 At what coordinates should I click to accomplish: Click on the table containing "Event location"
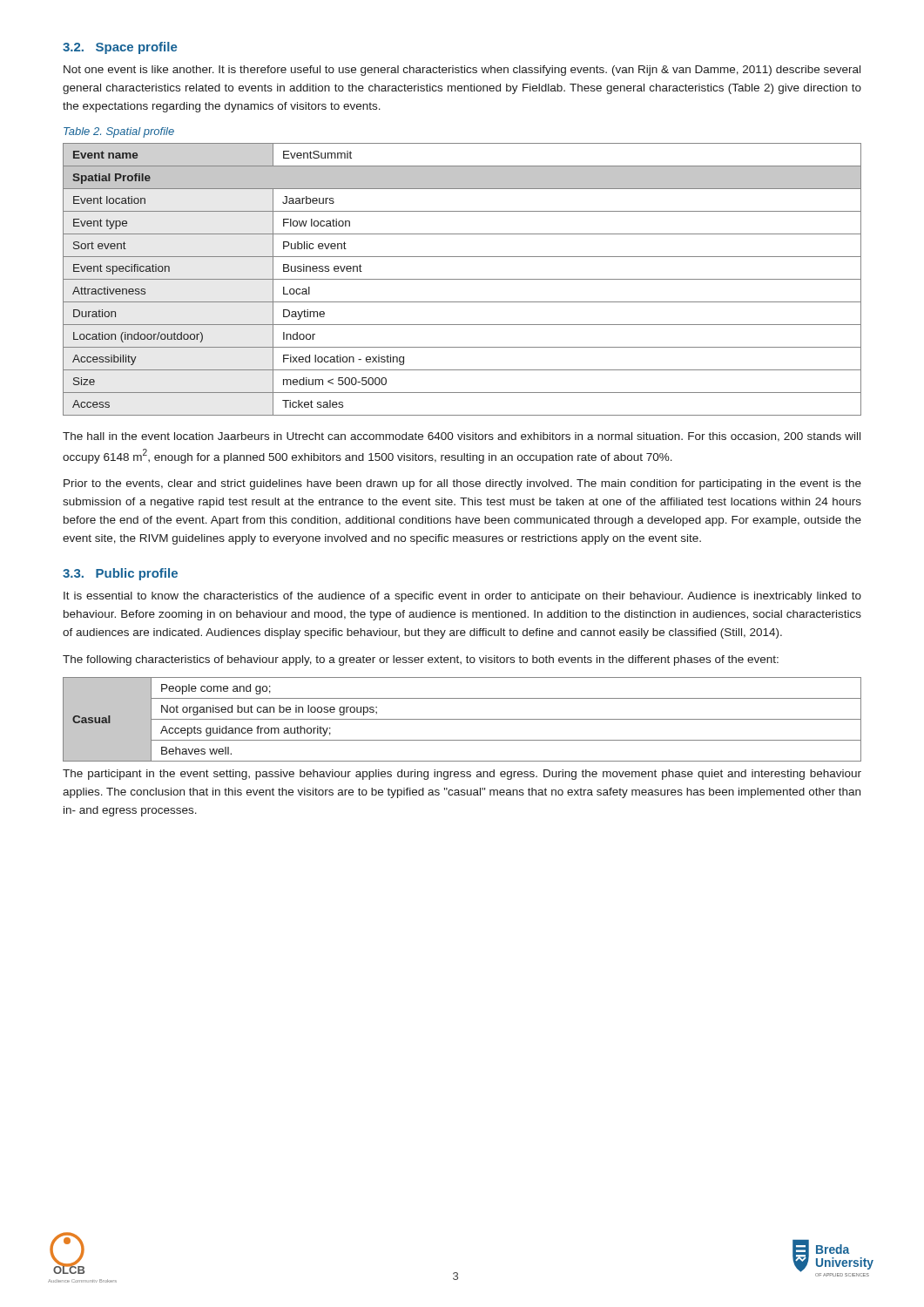pyautogui.click(x=462, y=279)
